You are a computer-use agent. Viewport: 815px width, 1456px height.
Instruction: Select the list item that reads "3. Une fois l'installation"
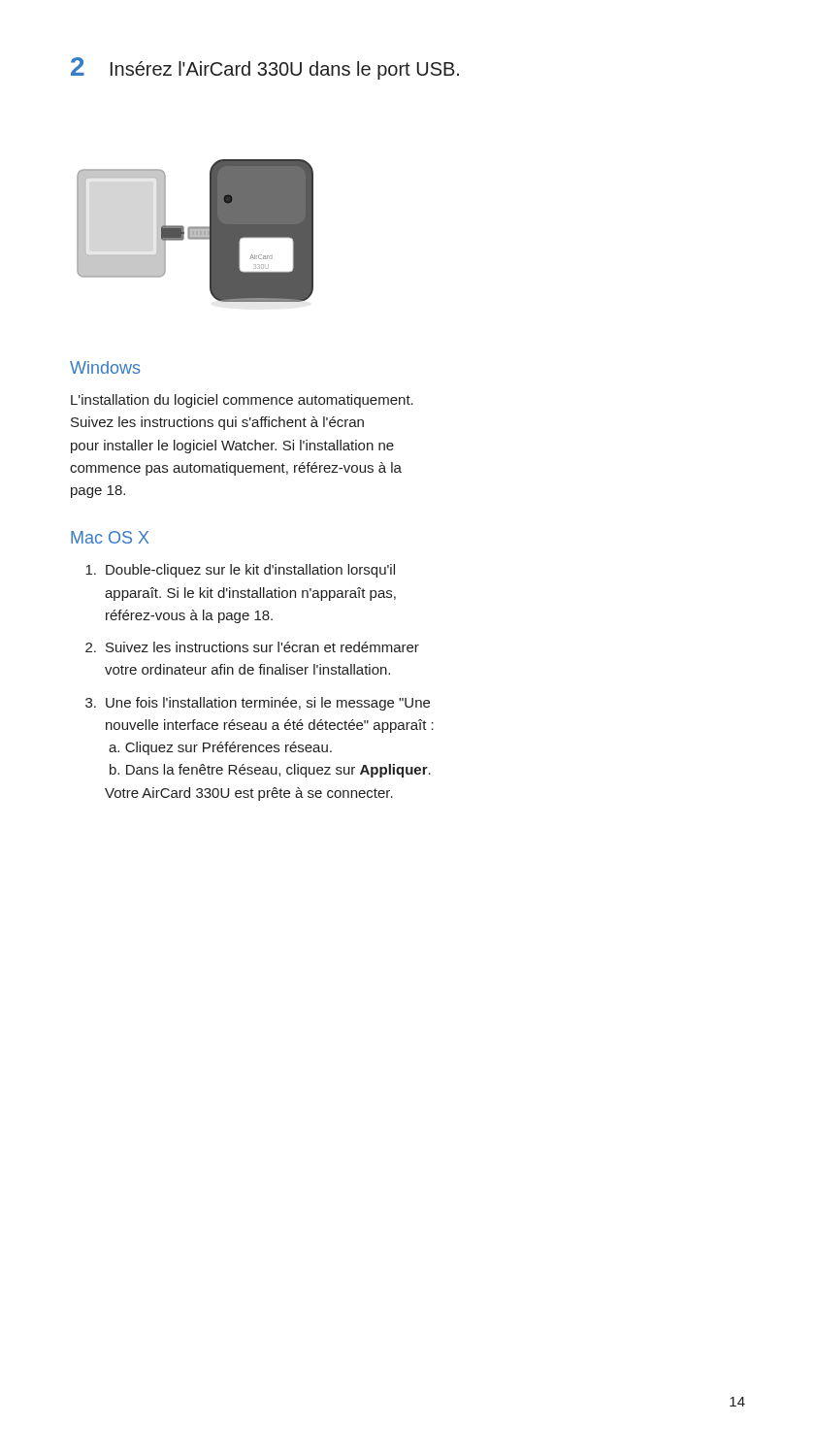[258, 704]
